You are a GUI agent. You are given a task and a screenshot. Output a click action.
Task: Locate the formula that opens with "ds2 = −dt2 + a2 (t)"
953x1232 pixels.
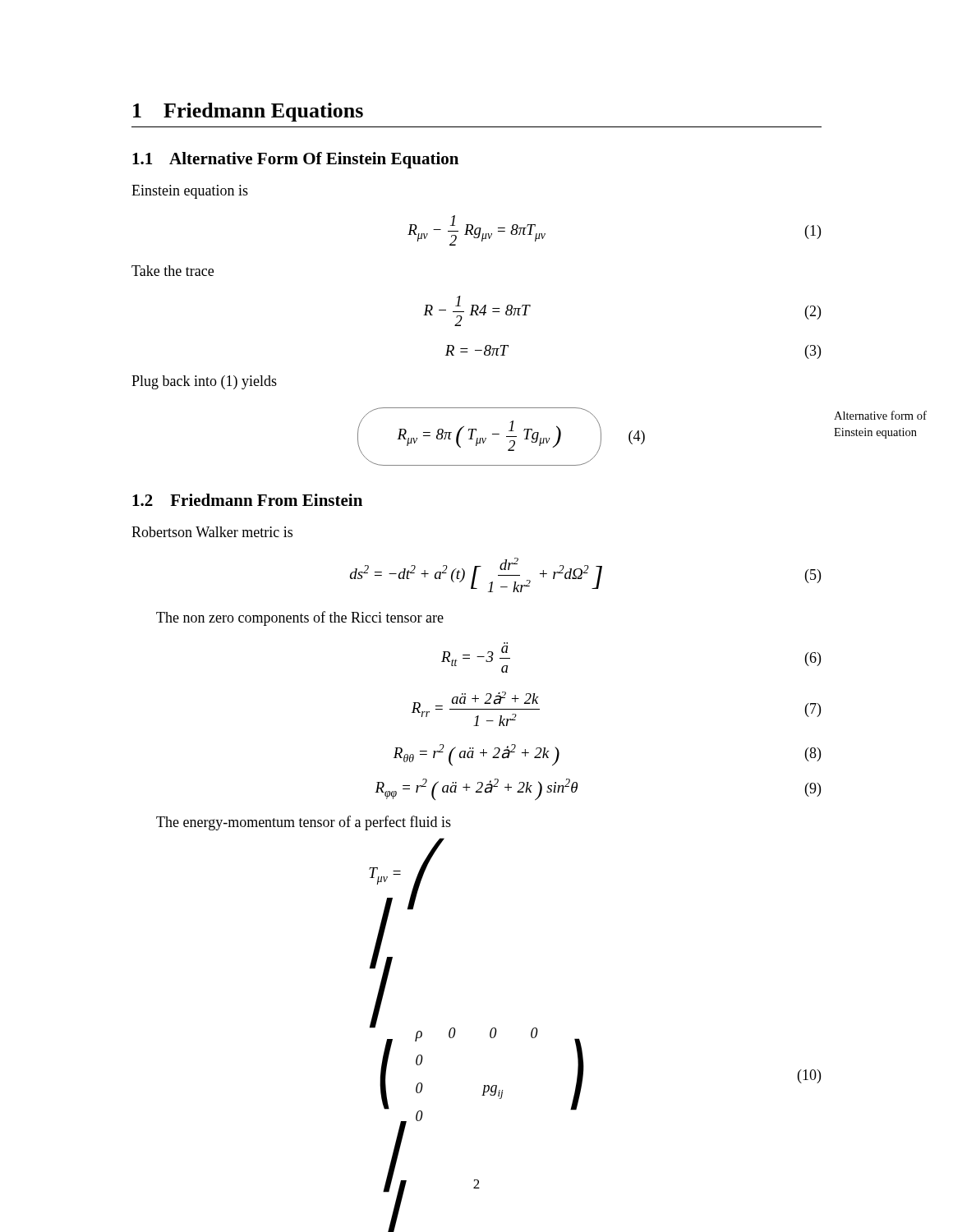476,575
